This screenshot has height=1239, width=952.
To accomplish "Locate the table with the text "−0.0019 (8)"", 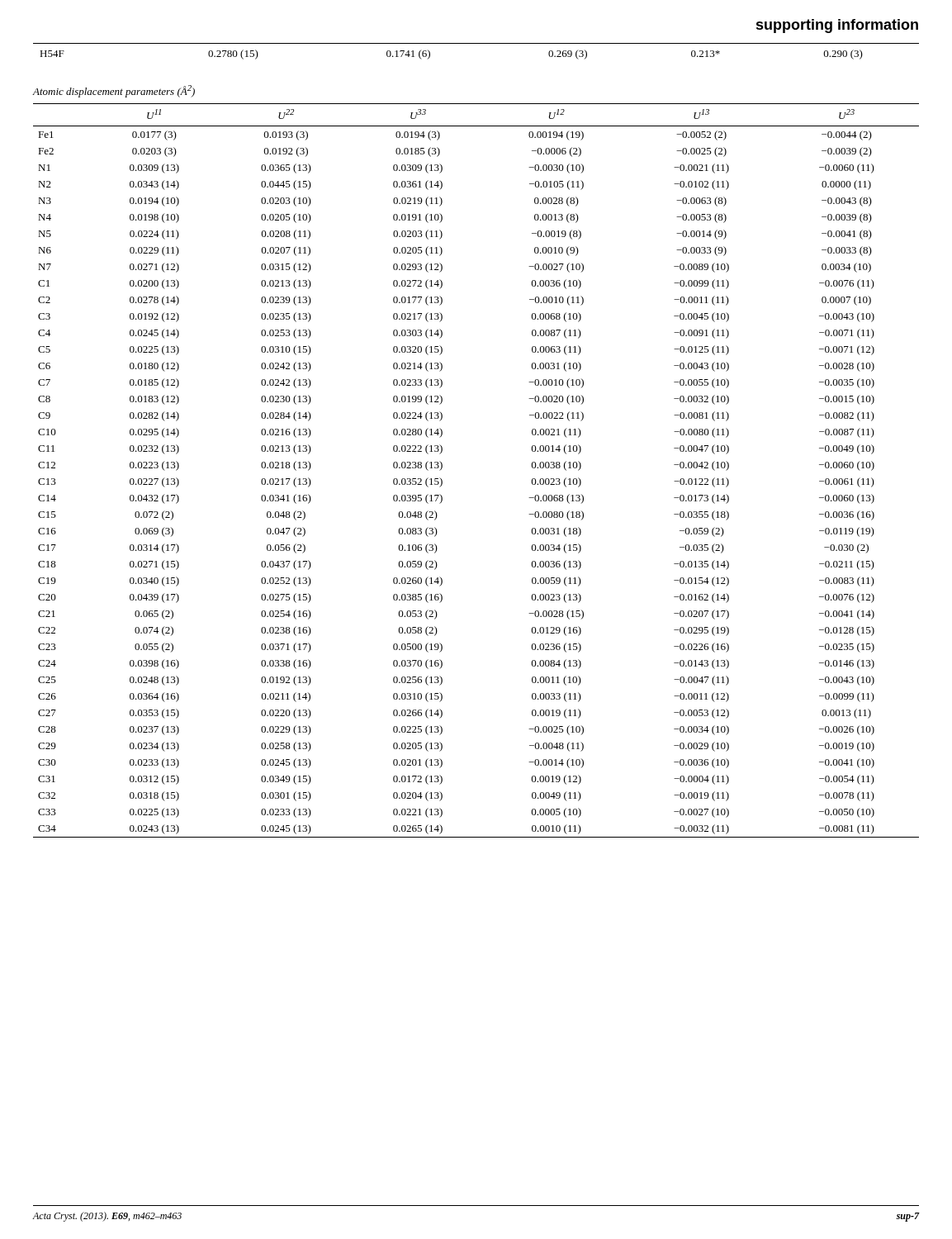I will pyautogui.click(x=476, y=470).
